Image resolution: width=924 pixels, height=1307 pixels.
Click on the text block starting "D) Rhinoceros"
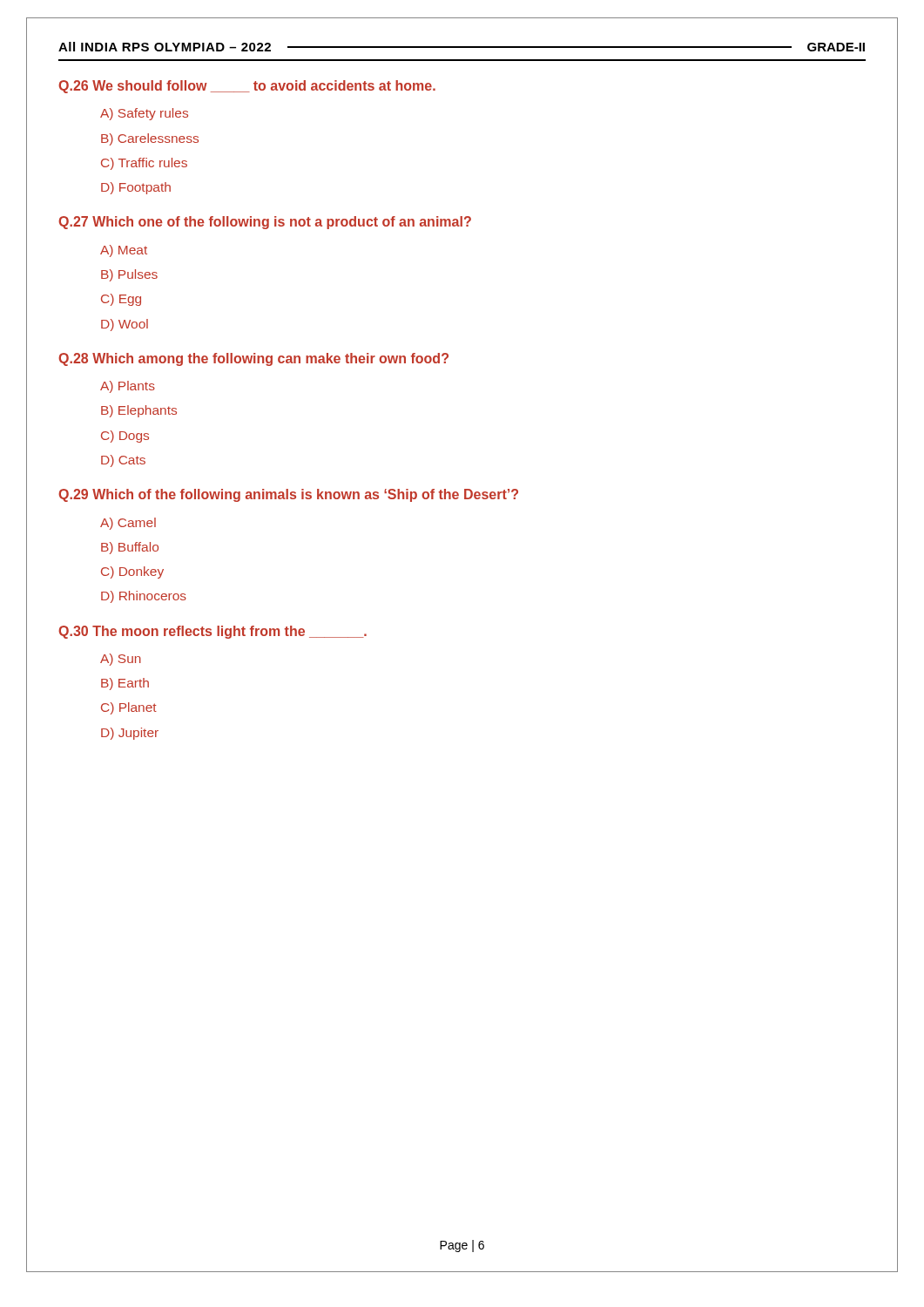(143, 596)
